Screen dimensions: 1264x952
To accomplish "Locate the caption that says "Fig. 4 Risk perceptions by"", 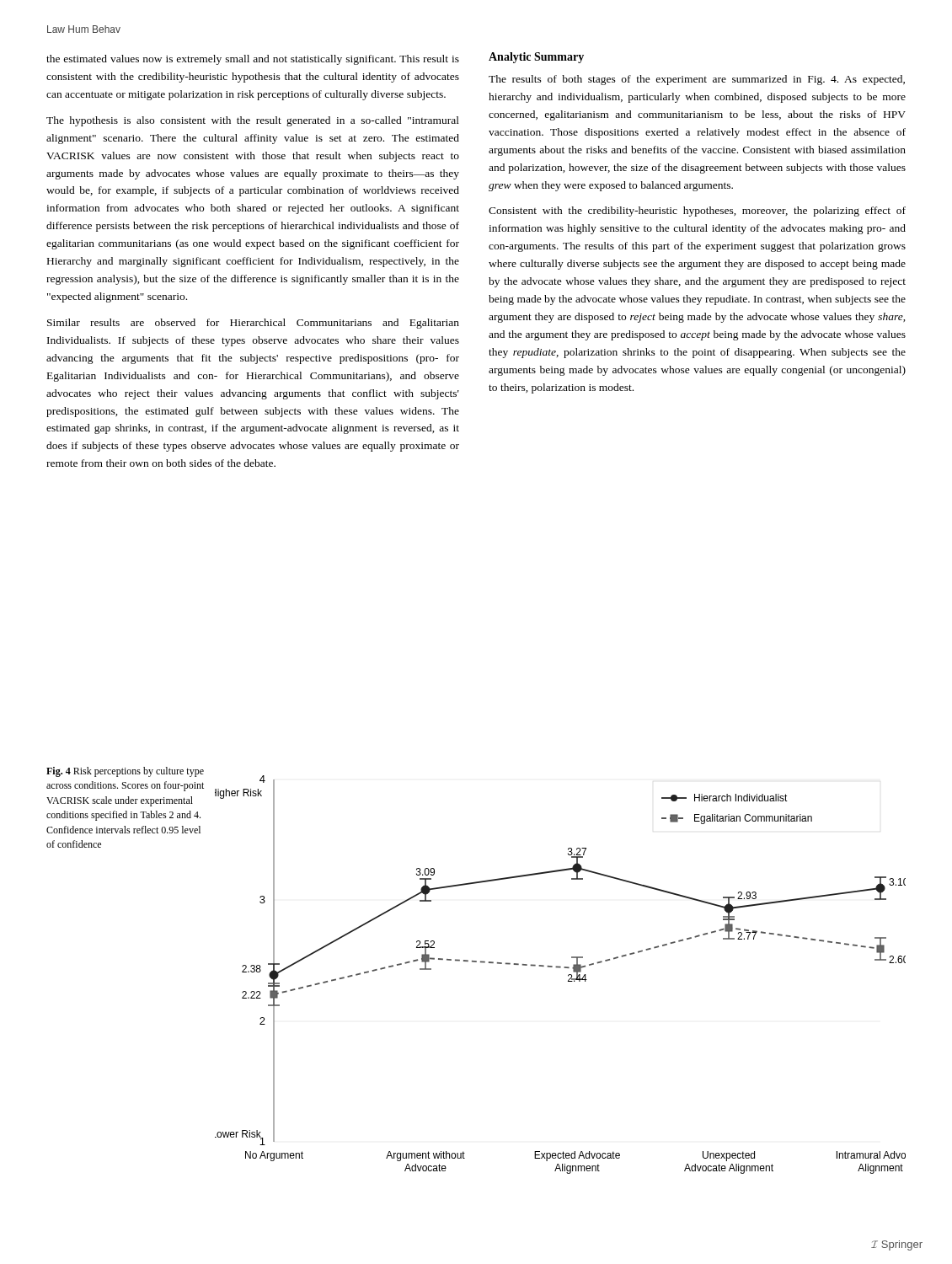I will coord(128,808).
